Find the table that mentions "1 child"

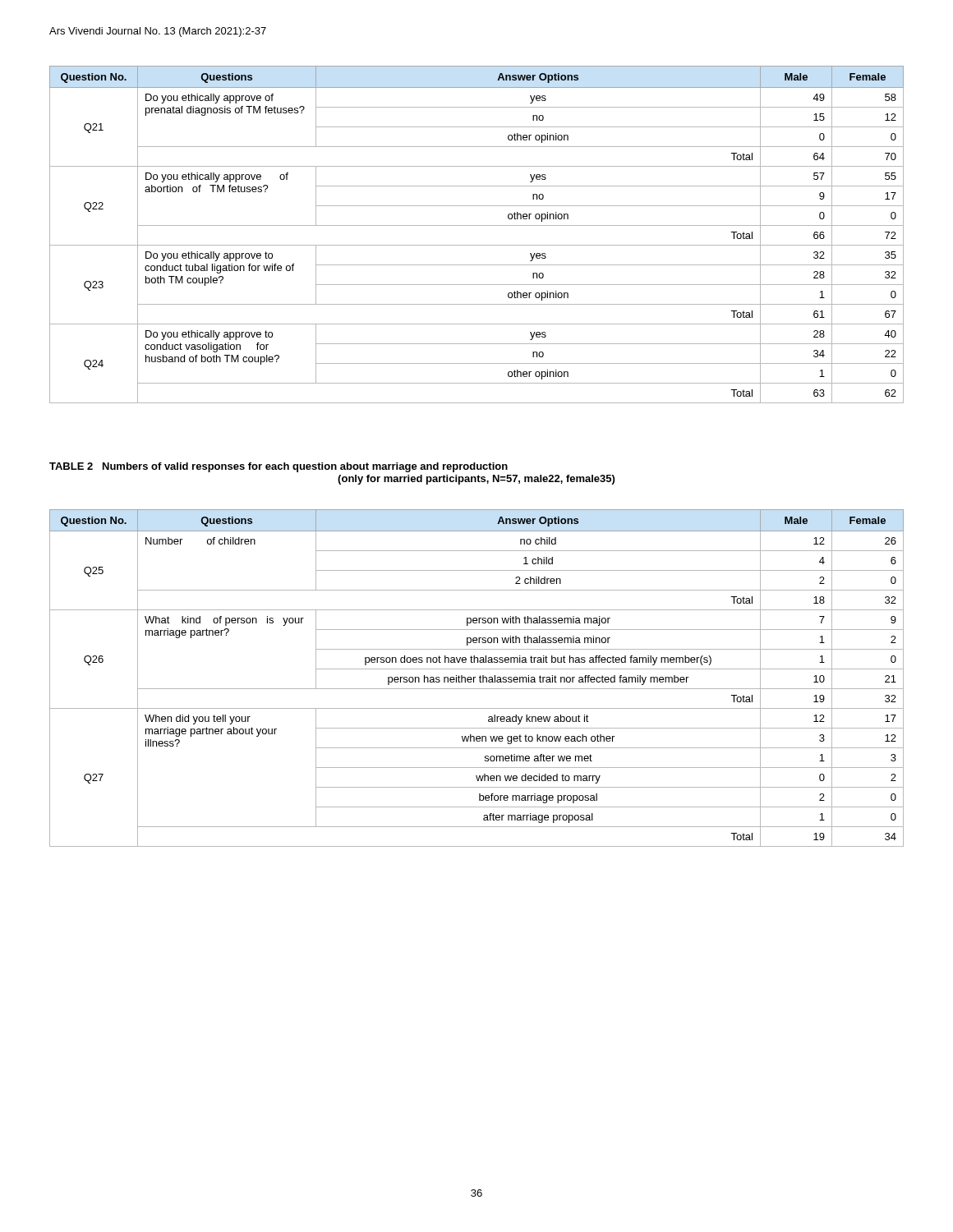click(x=476, y=678)
